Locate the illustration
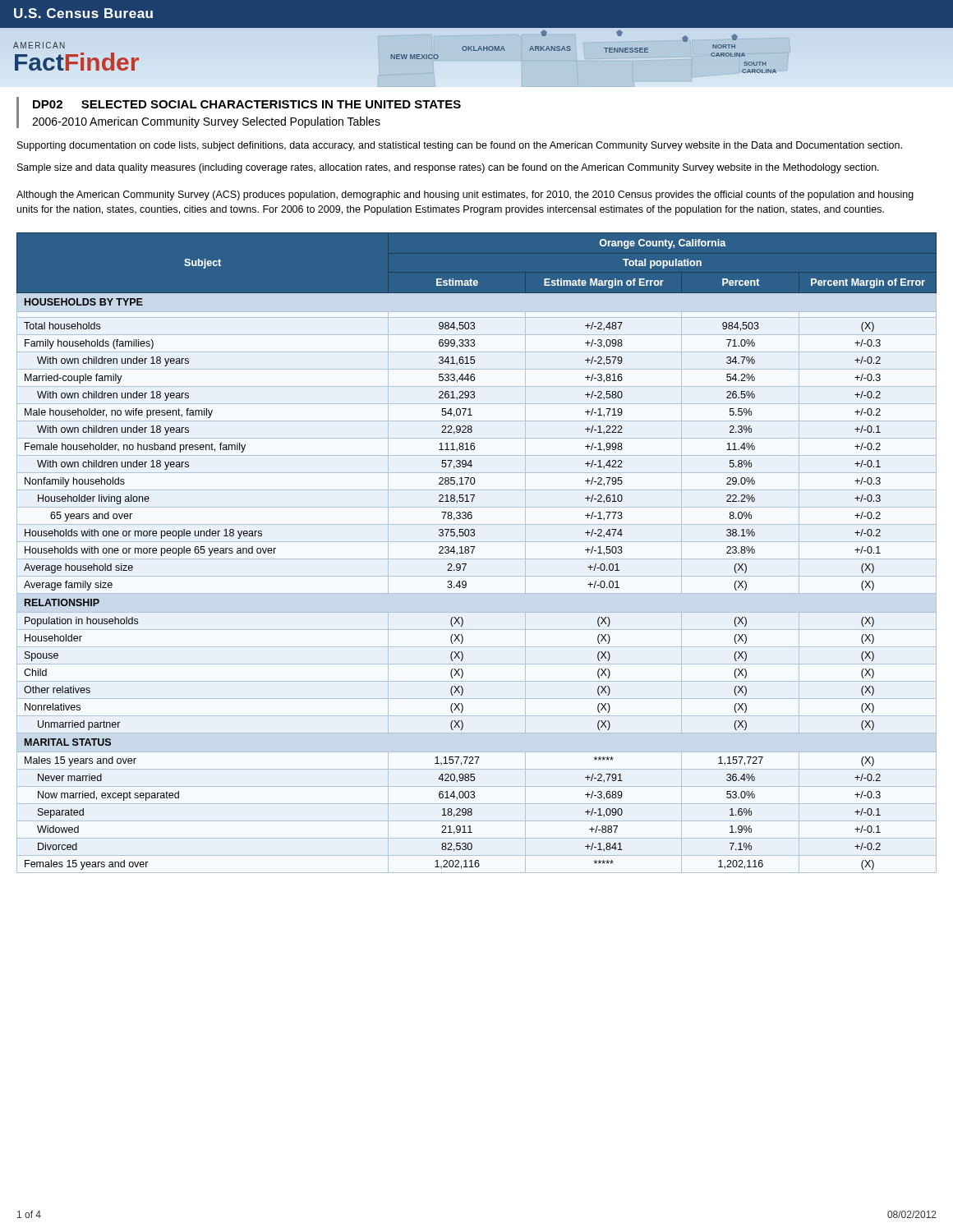953x1232 pixels. (x=476, y=58)
